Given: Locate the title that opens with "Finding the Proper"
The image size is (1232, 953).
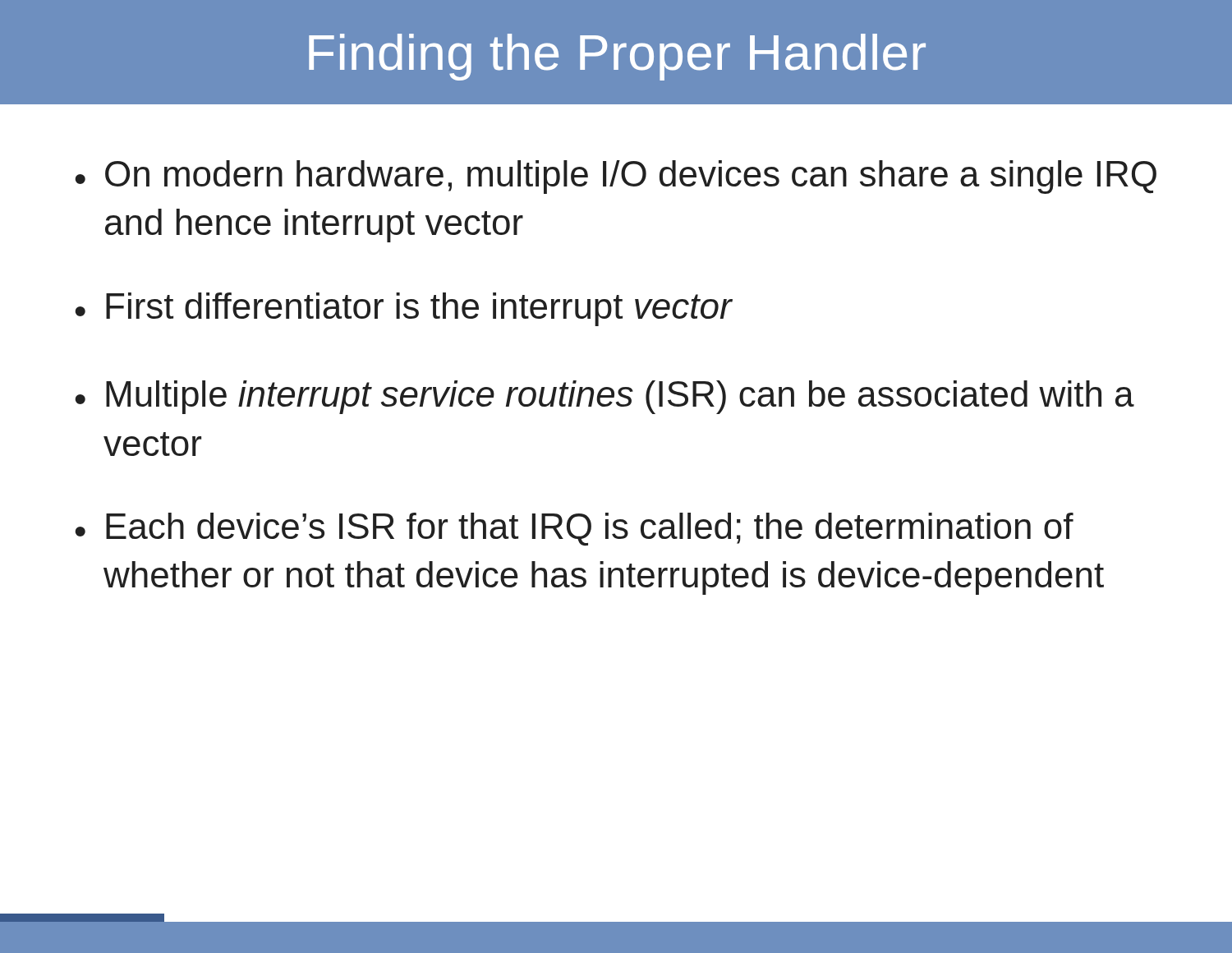Looking at the screenshot, I should pos(616,52).
